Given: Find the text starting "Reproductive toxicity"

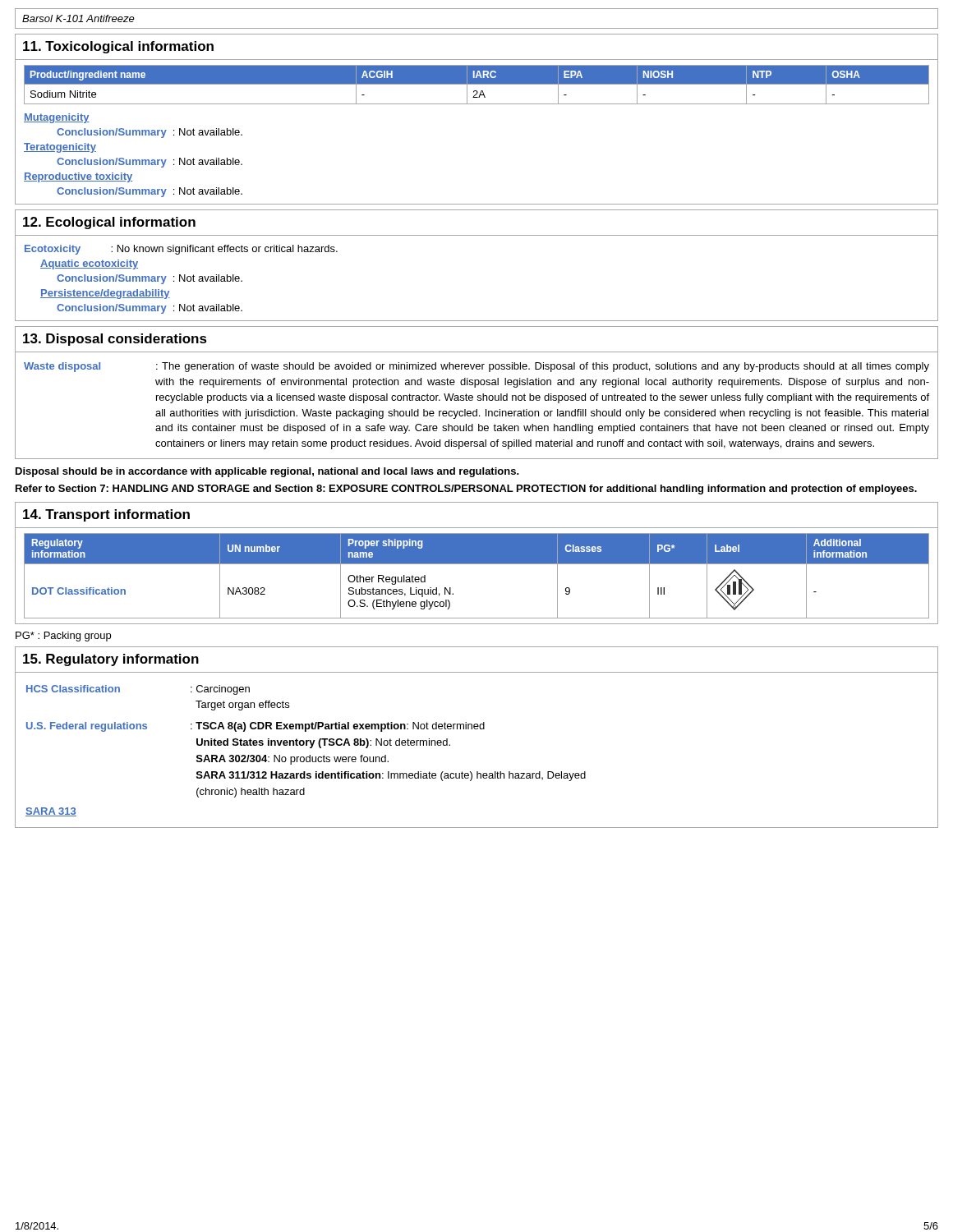Looking at the screenshot, I should [78, 176].
